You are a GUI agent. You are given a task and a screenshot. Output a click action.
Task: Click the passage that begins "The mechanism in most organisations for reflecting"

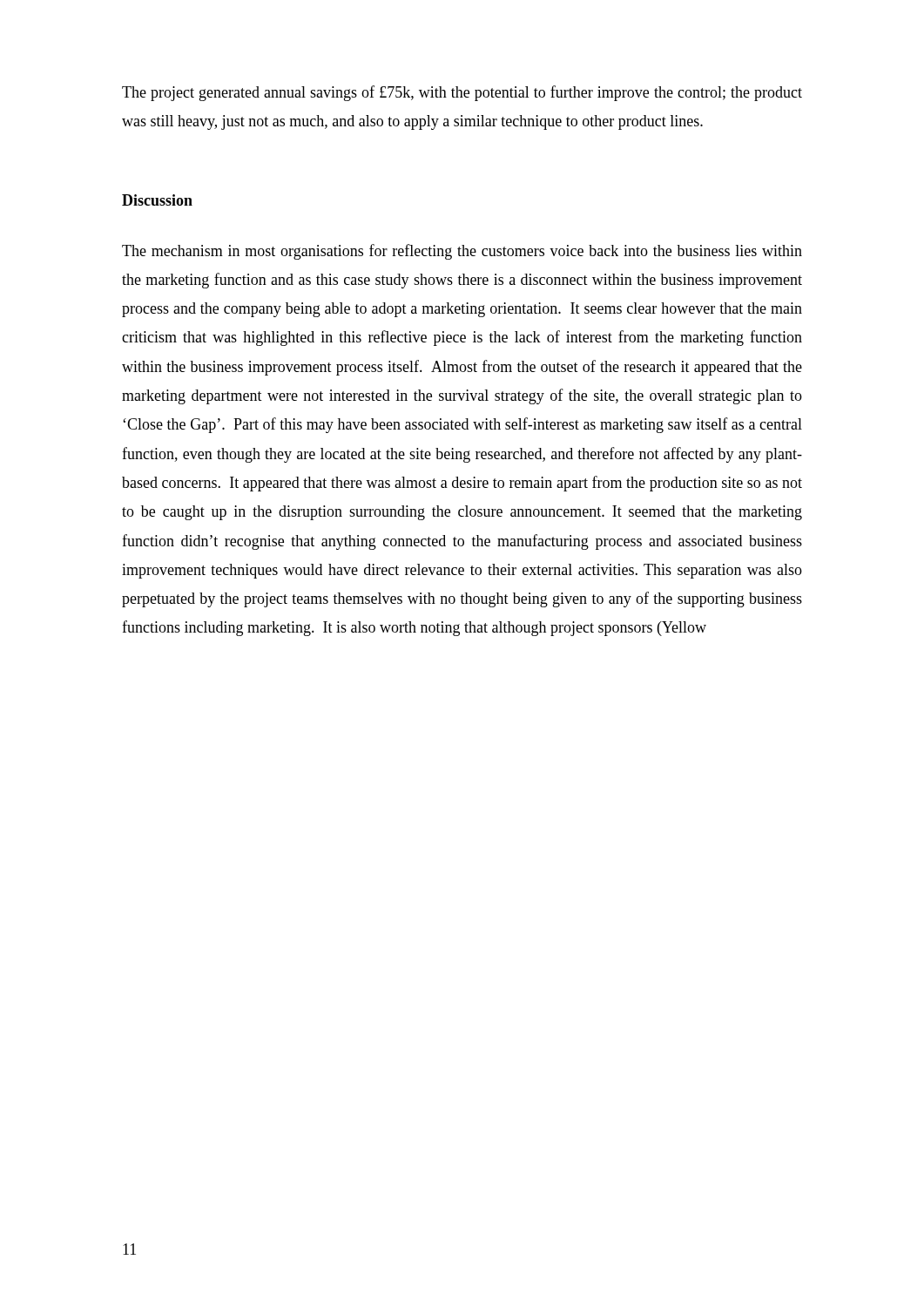pyautogui.click(x=462, y=439)
